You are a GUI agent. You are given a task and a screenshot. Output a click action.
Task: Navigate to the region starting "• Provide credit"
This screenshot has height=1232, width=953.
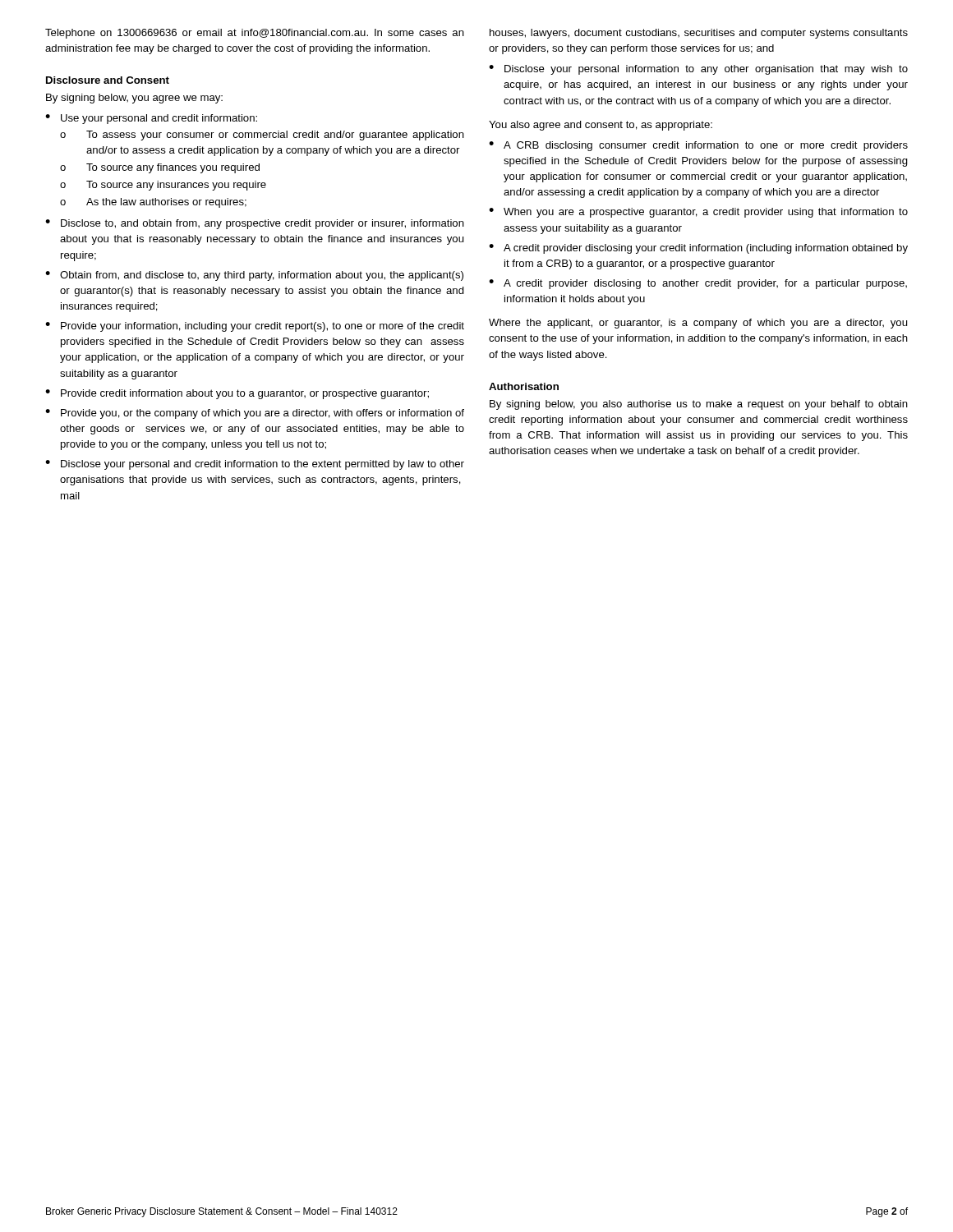coord(255,393)
